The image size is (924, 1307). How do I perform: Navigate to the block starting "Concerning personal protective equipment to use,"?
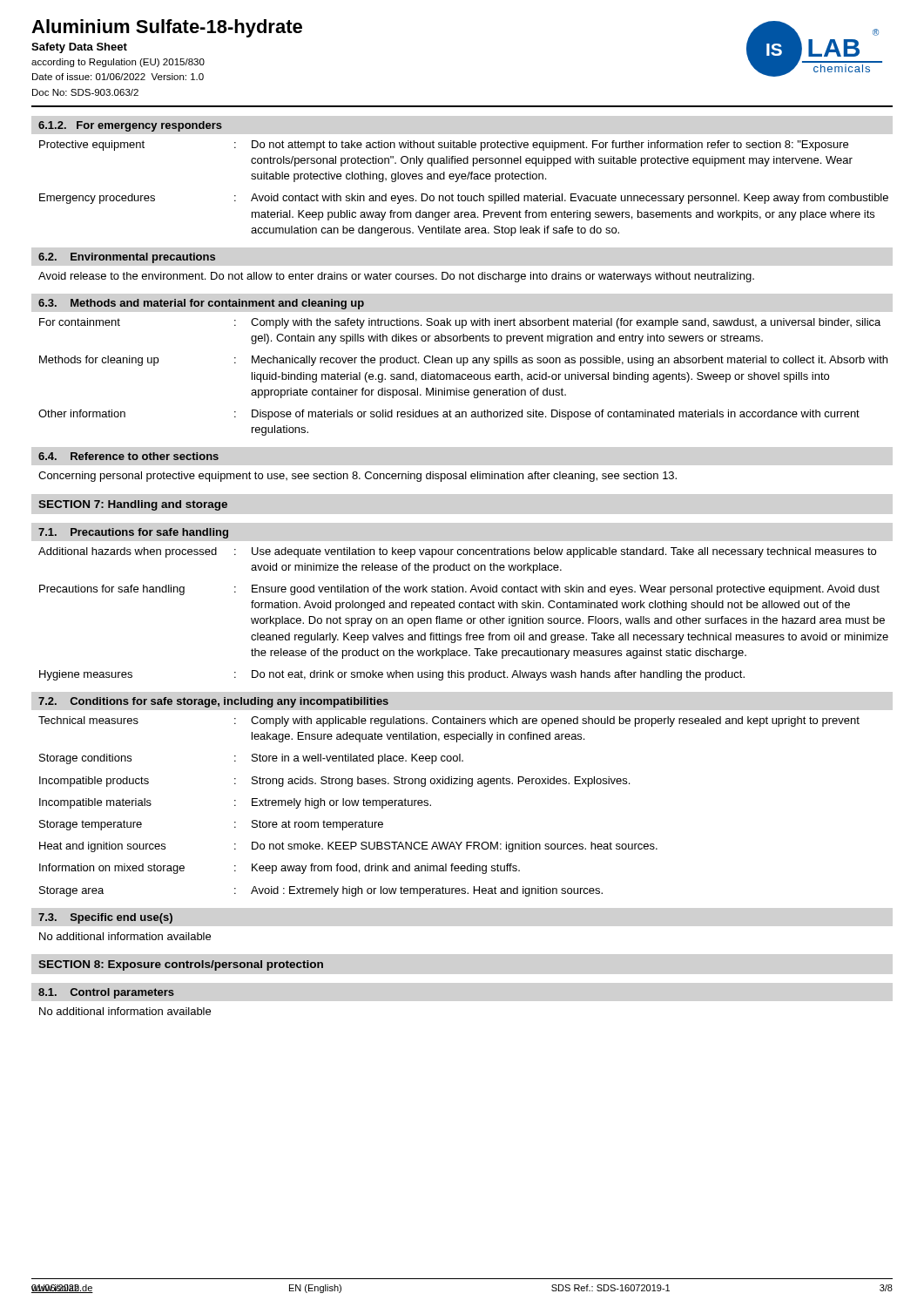point(358,476)
